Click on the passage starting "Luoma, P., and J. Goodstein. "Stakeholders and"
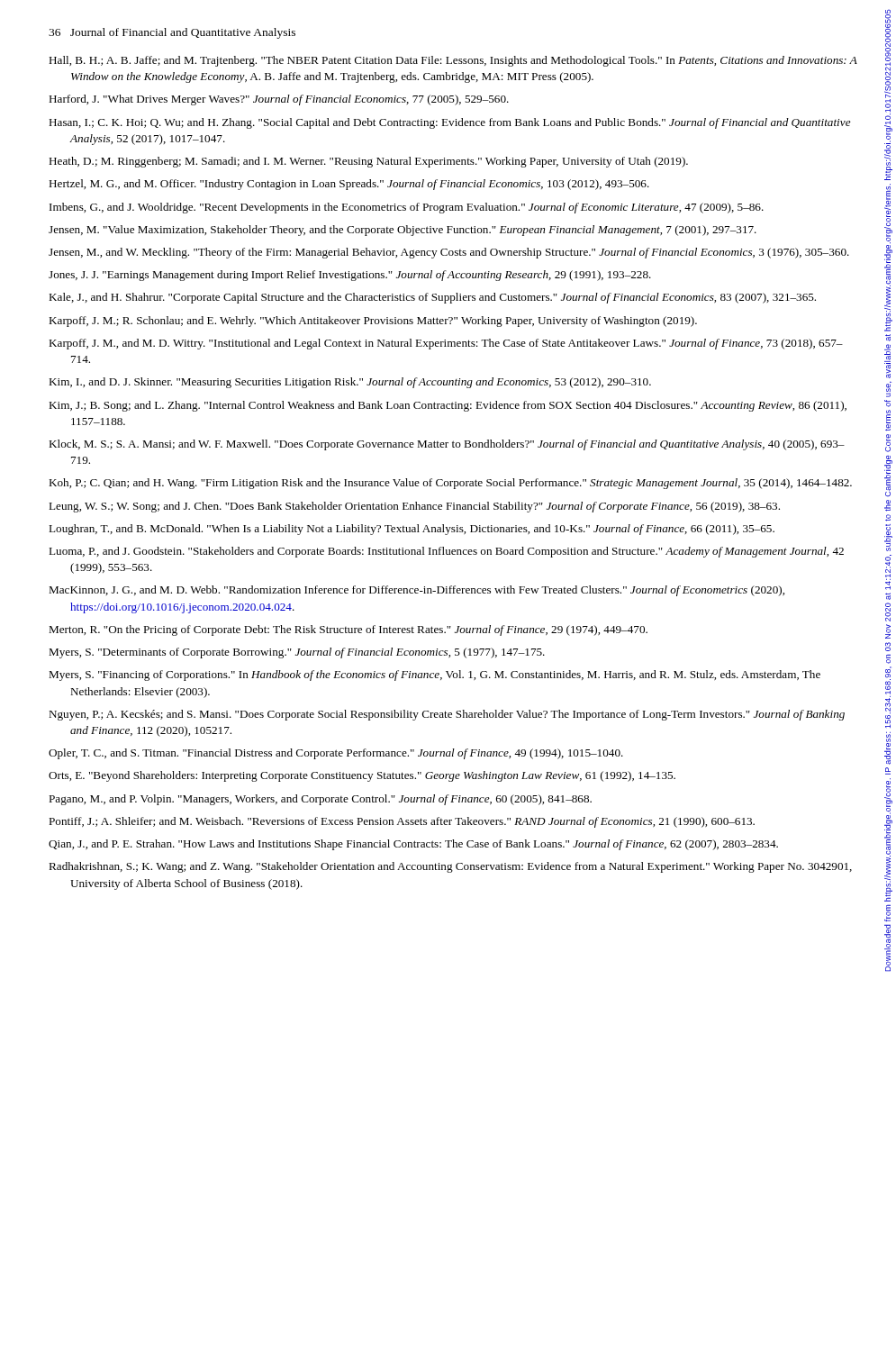Viewport: 896px width, 1351px height. point(446,559)
